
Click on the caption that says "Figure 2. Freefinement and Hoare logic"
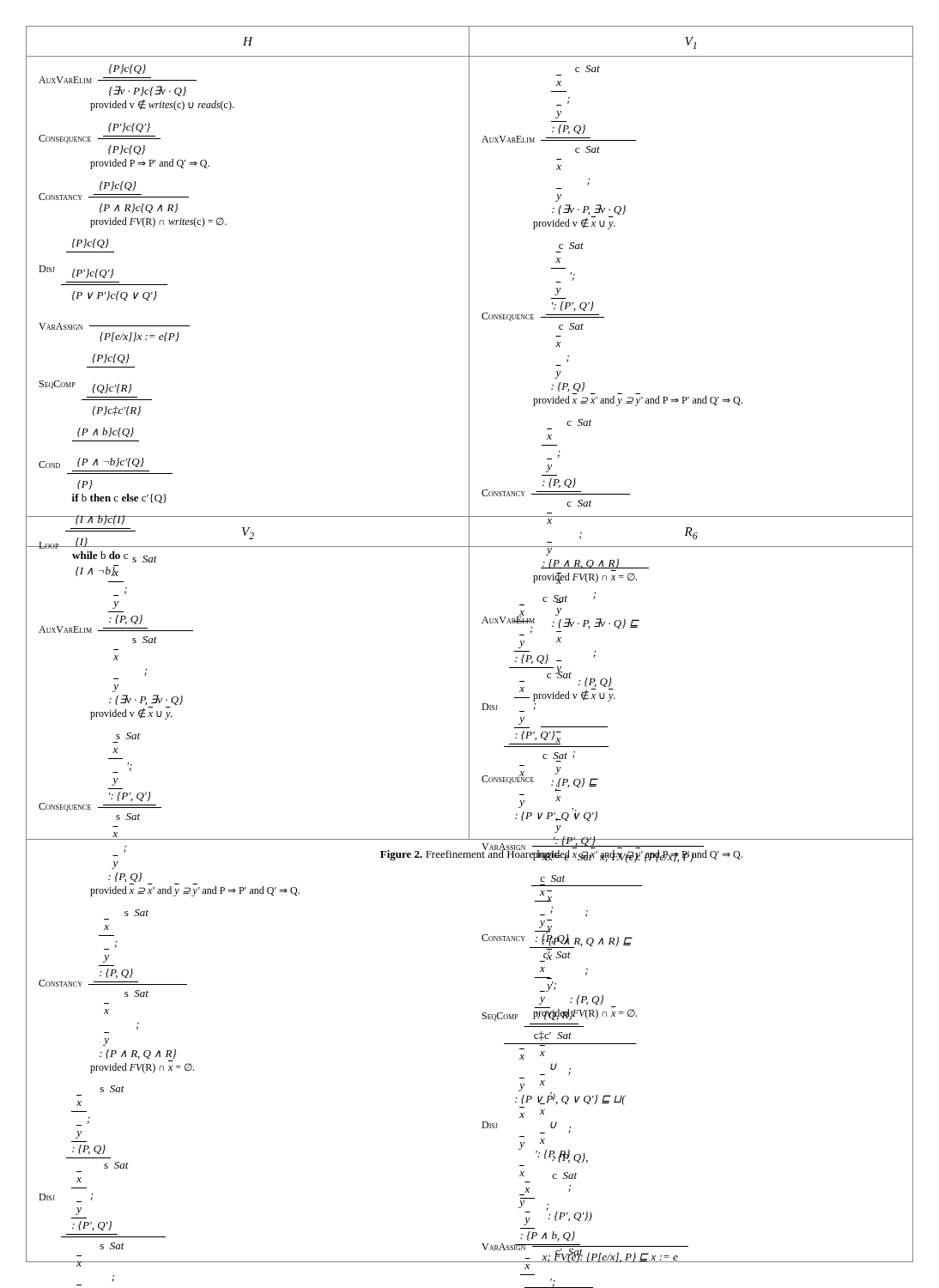click(469, 854)
